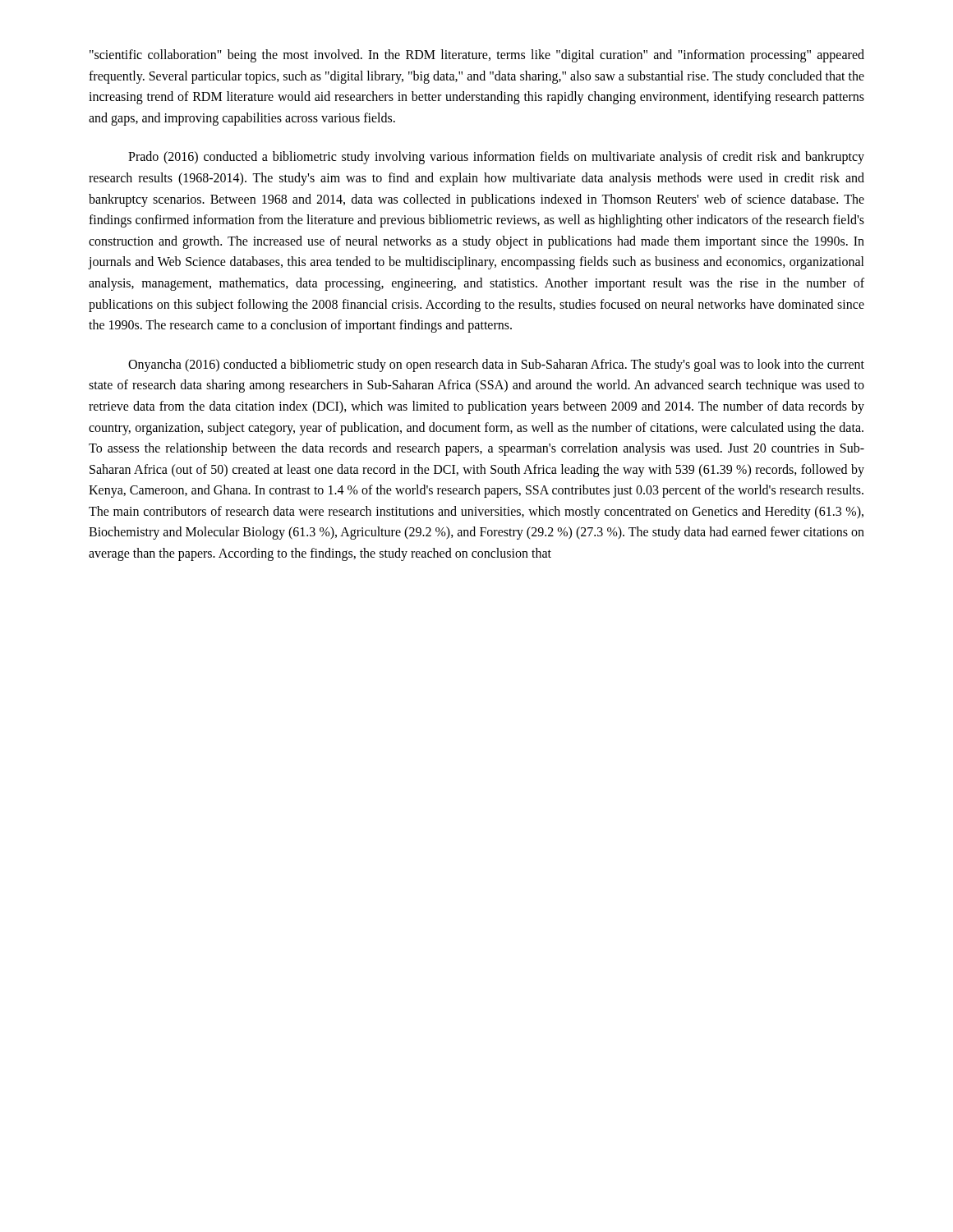Find the block on this page that starts ""scientific collaboration" being"
Screen dimensions: 1232x953
tap(476, 86)
